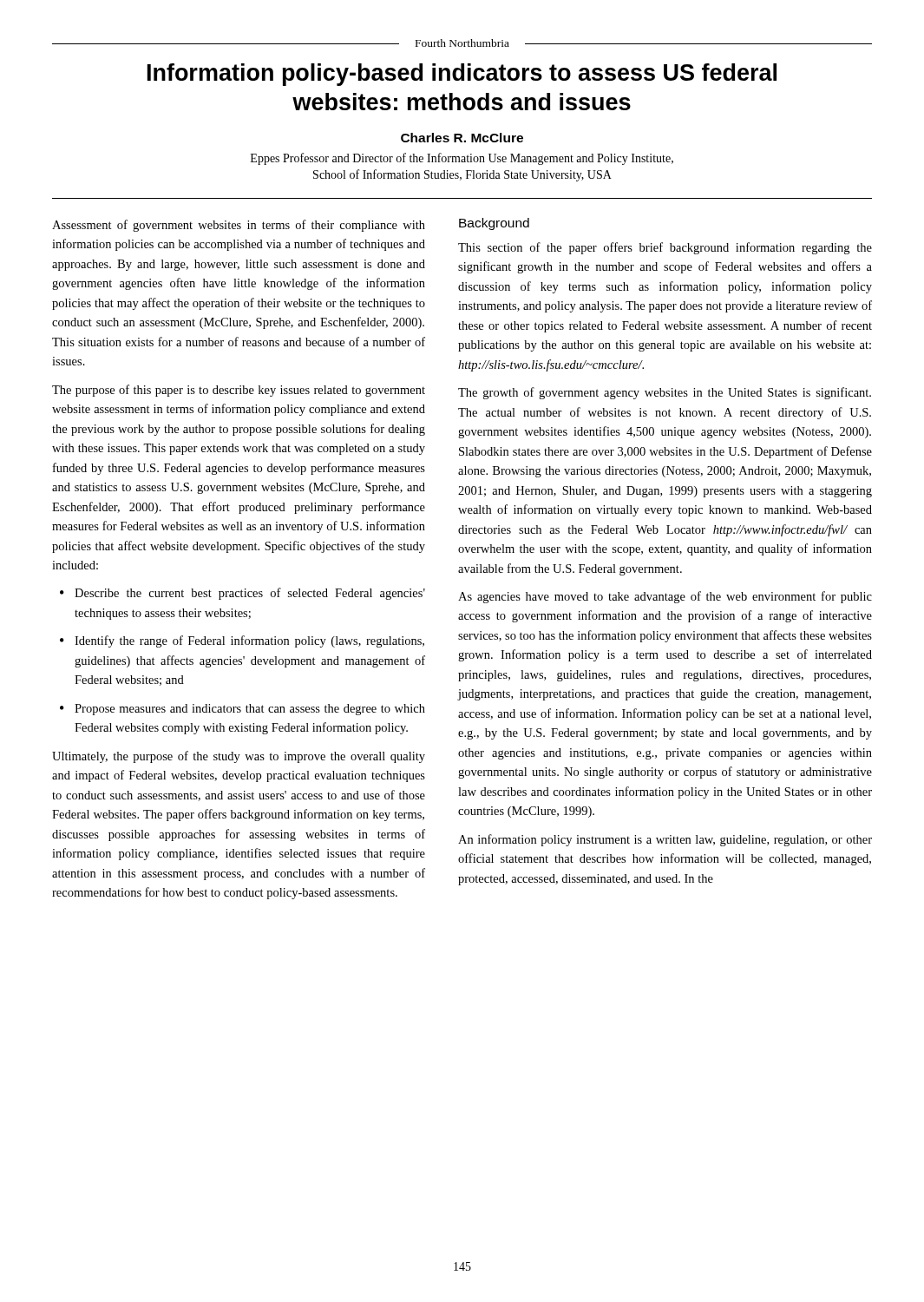Locate the block of text that opens with "The purpose of this paper is to describe"
Image resolution: width=924 pixels, height=1302 pixels.
click(x=239, y=477)
